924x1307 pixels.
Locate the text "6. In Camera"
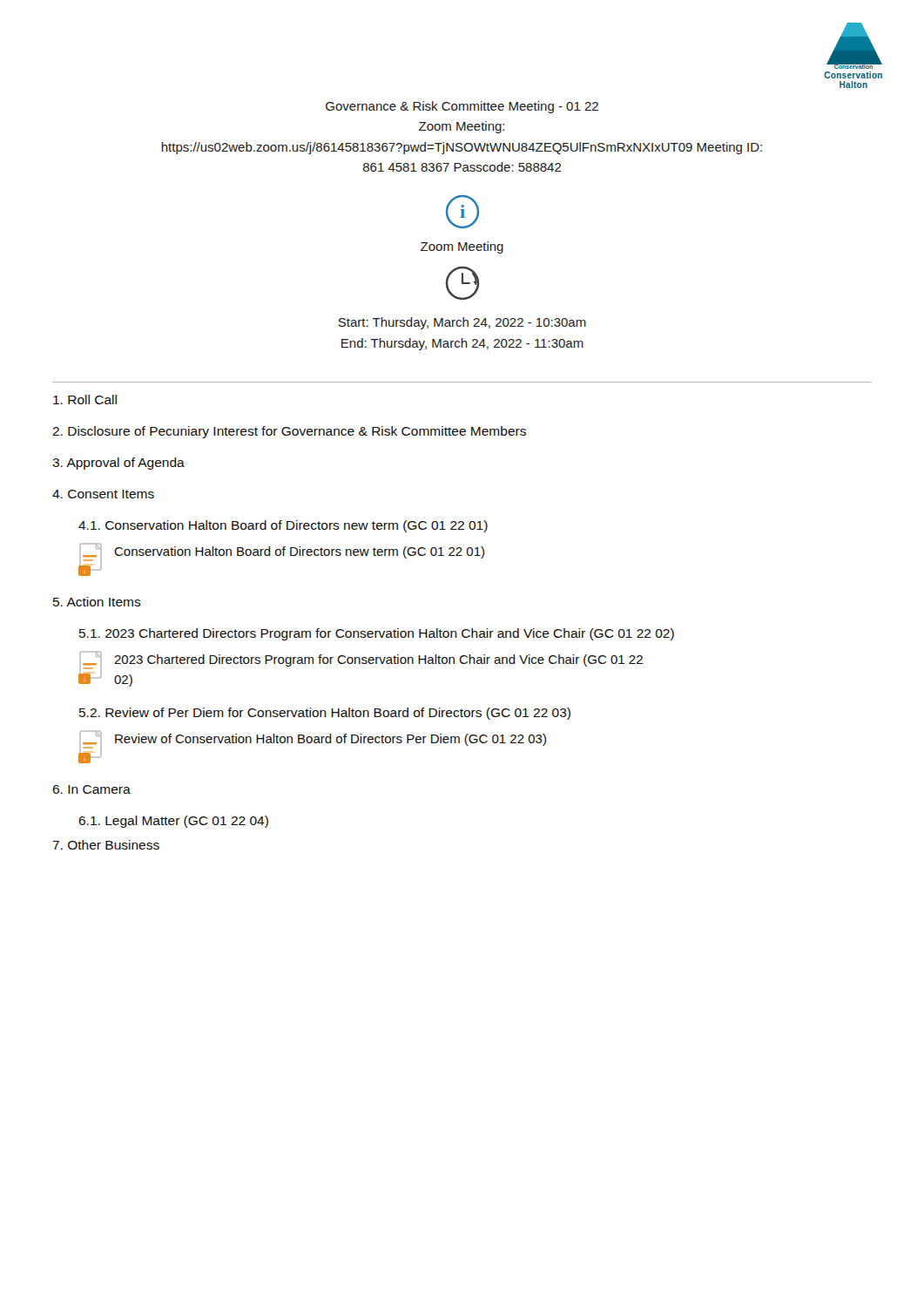[91, 789]
